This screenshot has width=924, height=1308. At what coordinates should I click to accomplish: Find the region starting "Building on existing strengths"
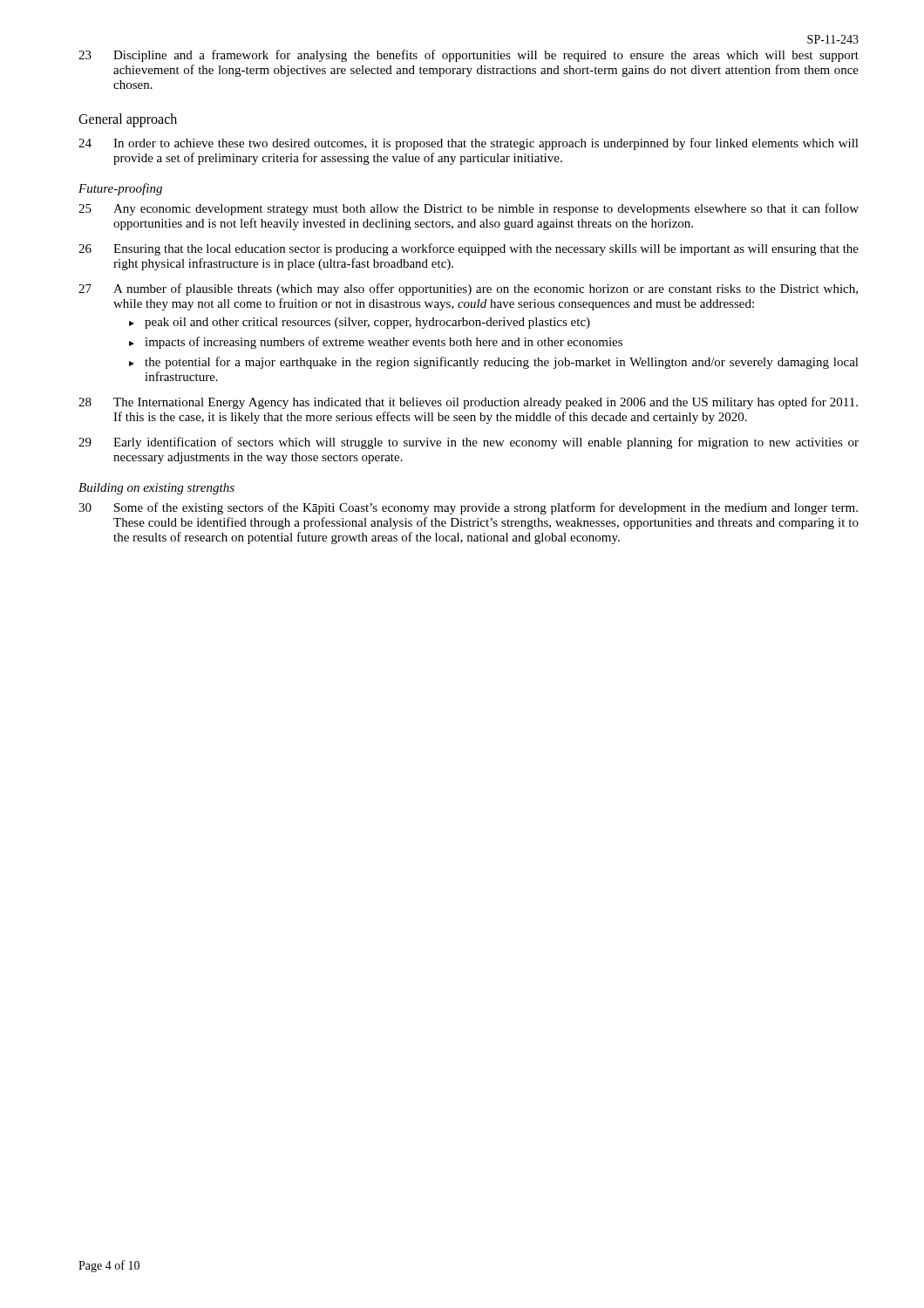click(x=156, y=487)
